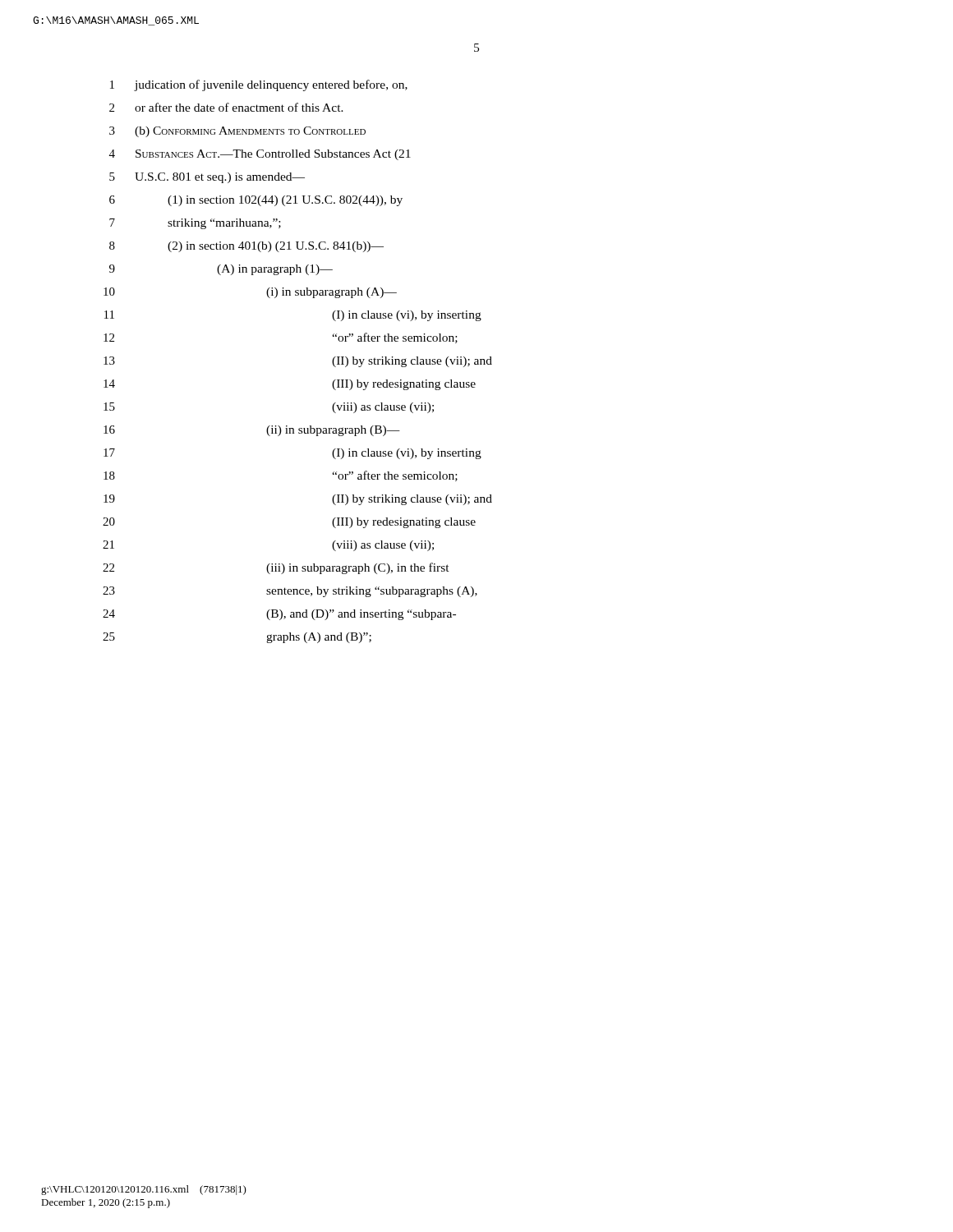Select the block starting "21 (viii) as clause (vii);"
The image size is (953, 1232).
[106, 546]
